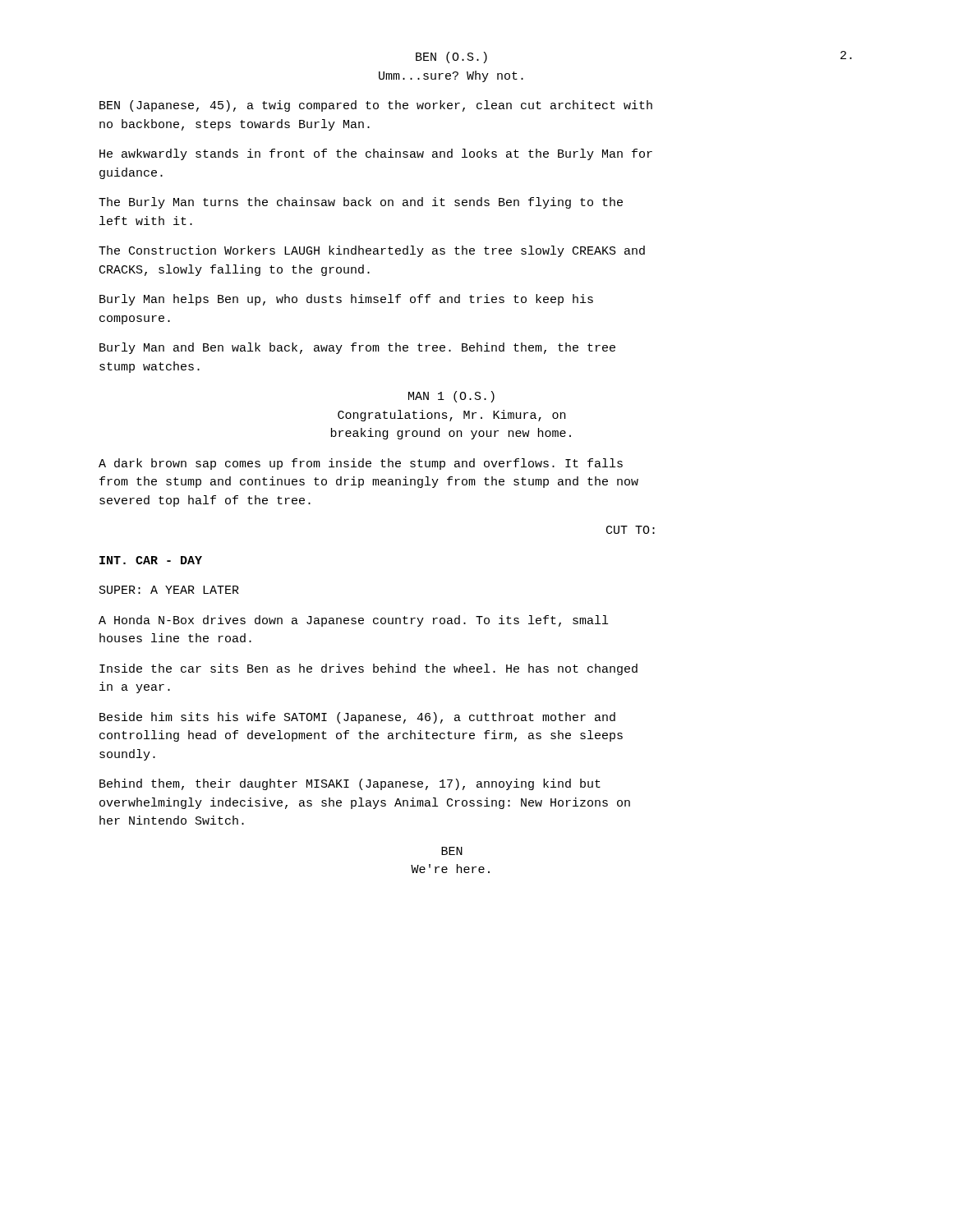Screen dimensions: 1232x953
Task: Select the region starting "A Honda N-Box drives down a Japanese"
Action: click(x=354, y=630)
